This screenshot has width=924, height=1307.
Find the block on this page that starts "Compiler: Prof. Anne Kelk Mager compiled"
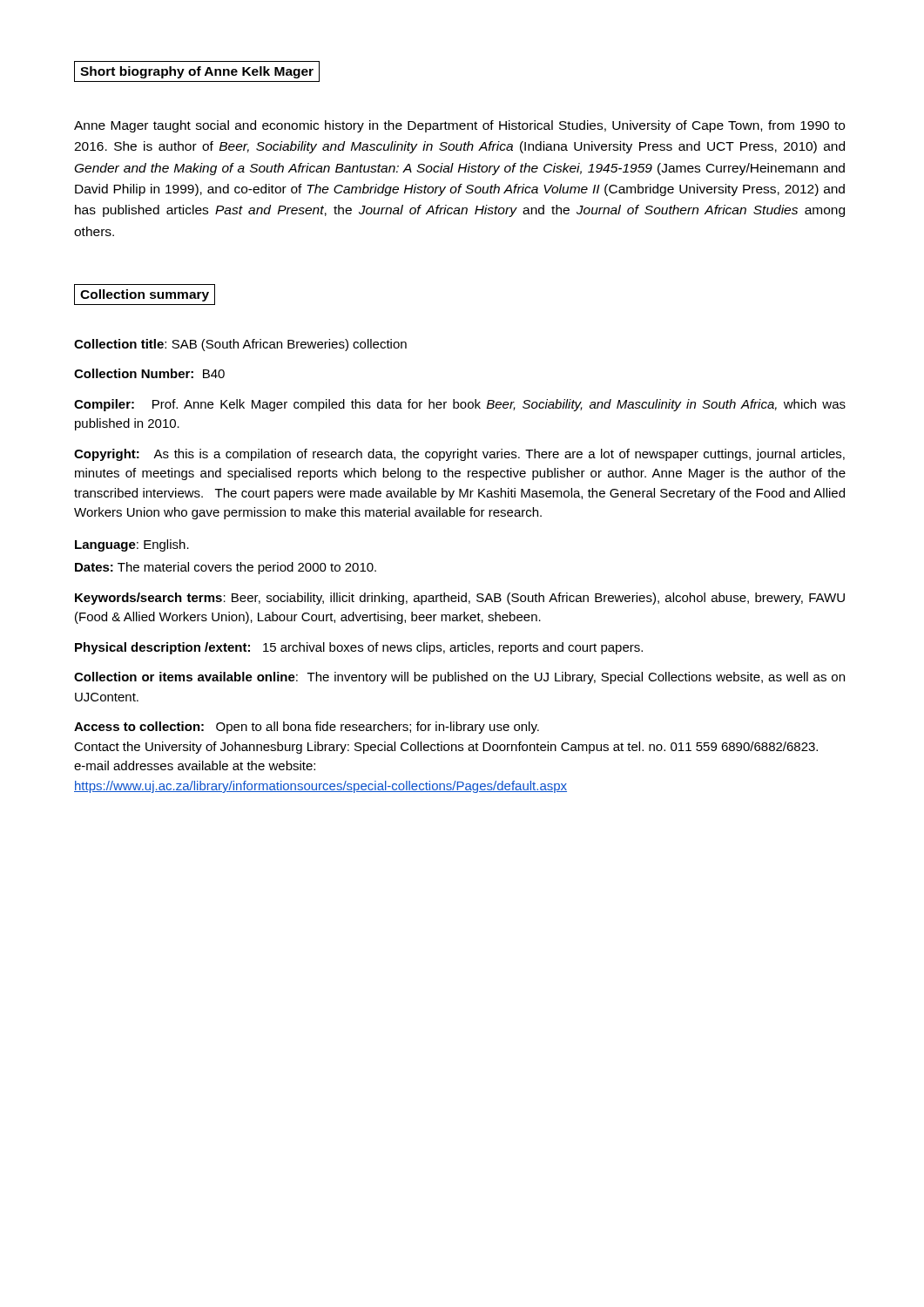[x=460, y=414]
